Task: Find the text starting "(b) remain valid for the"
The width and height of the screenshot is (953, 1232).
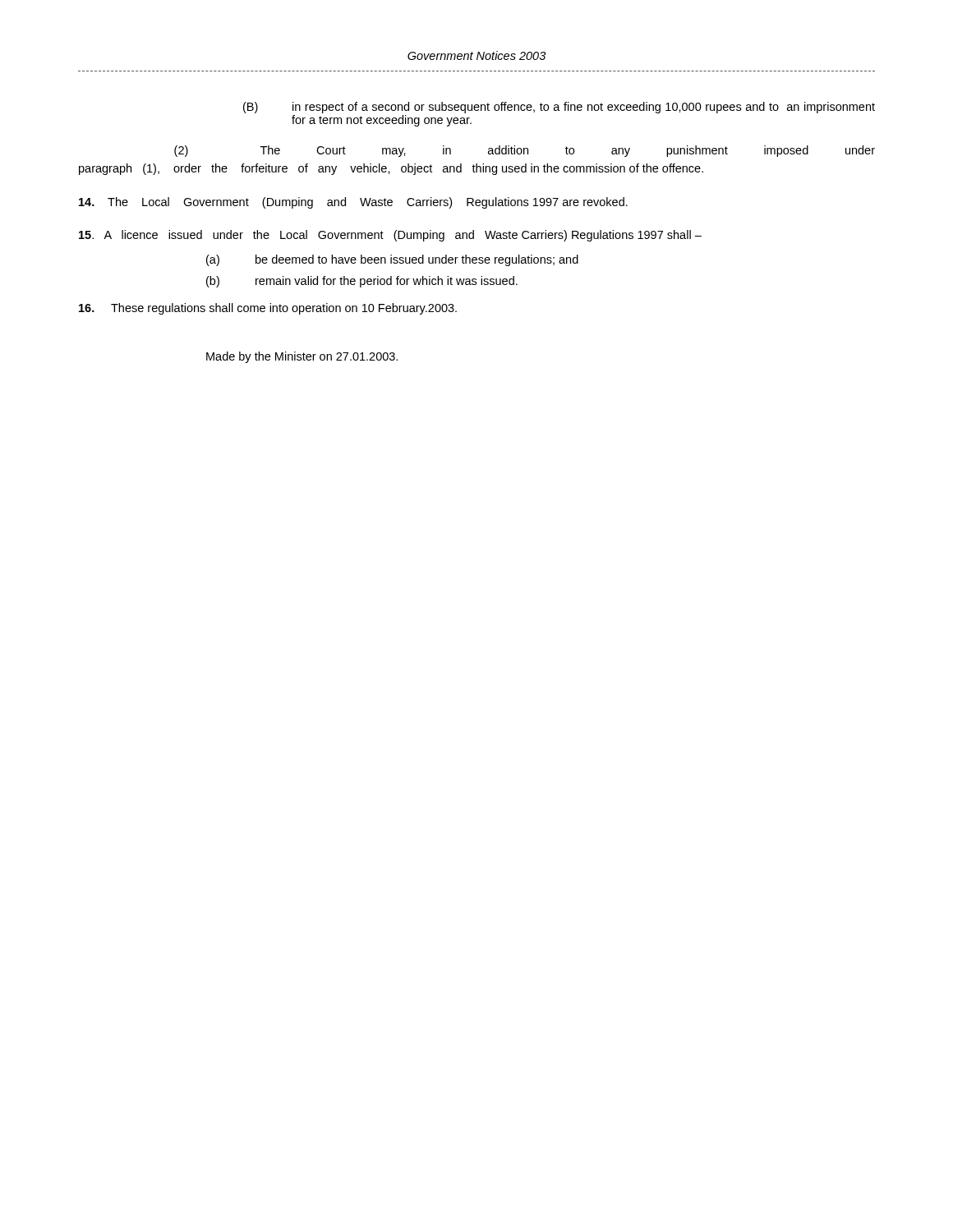Action: tap(362, 282)
